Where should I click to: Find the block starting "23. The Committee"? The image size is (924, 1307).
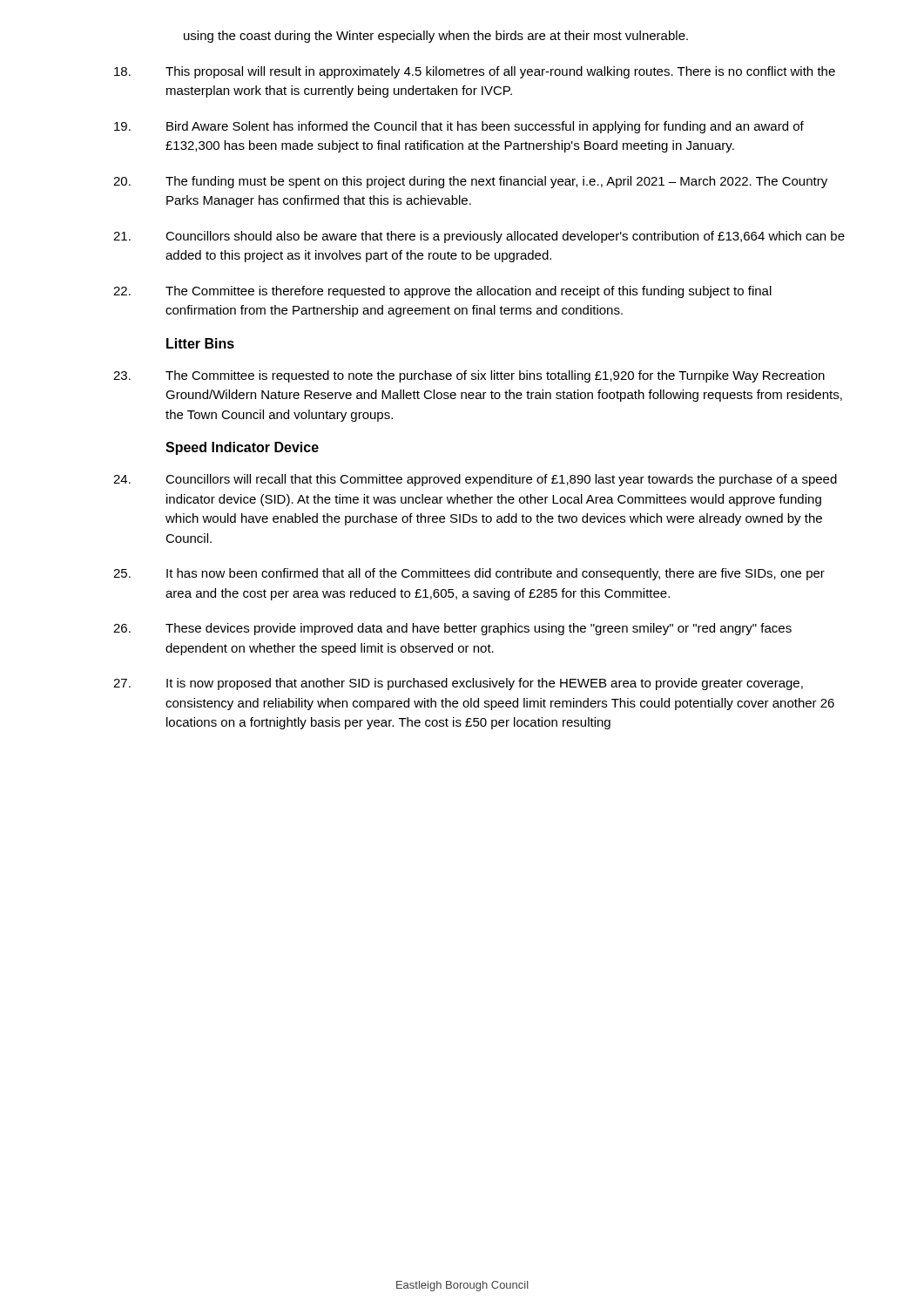click(479, 395)
